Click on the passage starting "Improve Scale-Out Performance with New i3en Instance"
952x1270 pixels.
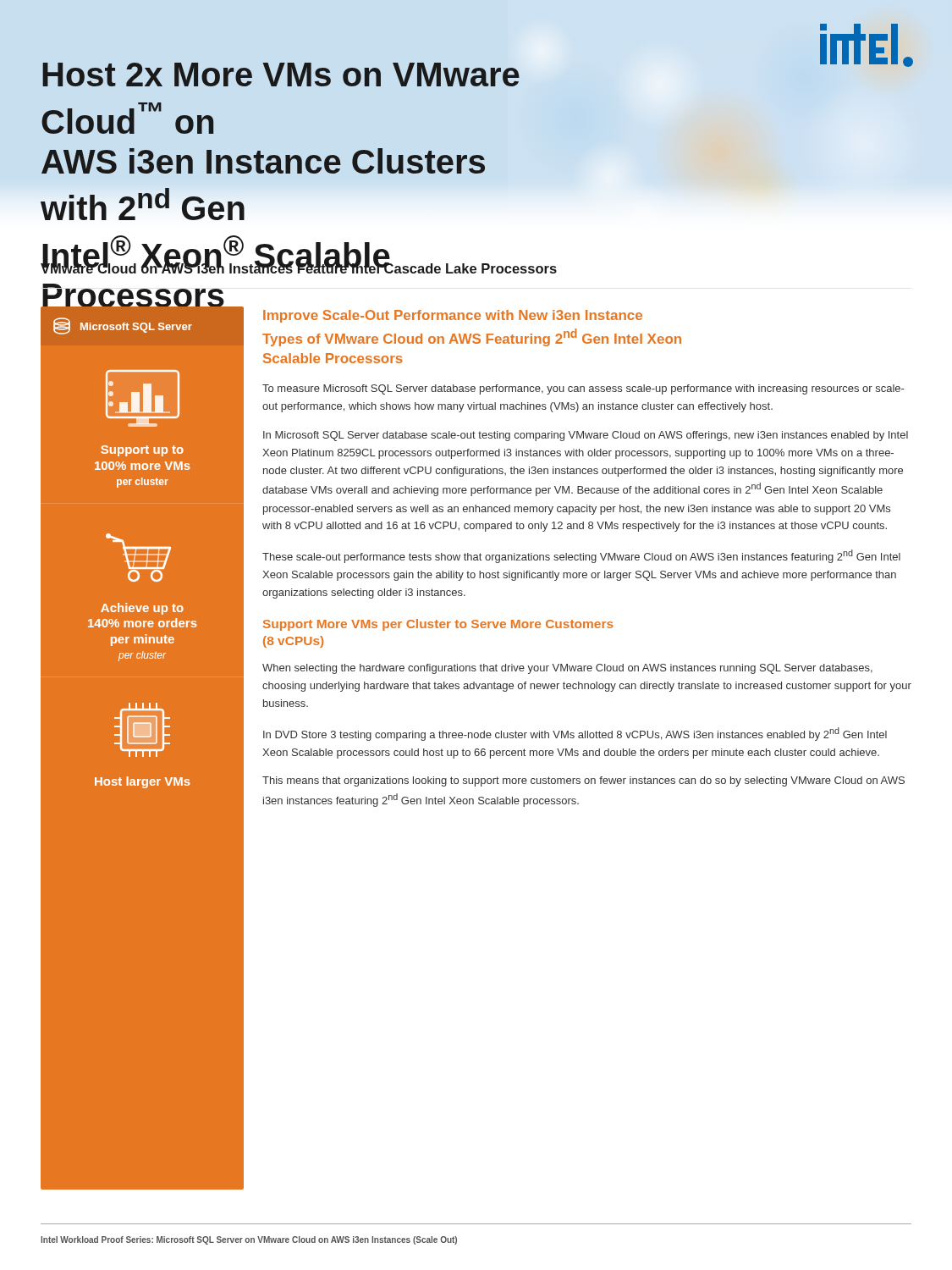(x=587, y=338)
